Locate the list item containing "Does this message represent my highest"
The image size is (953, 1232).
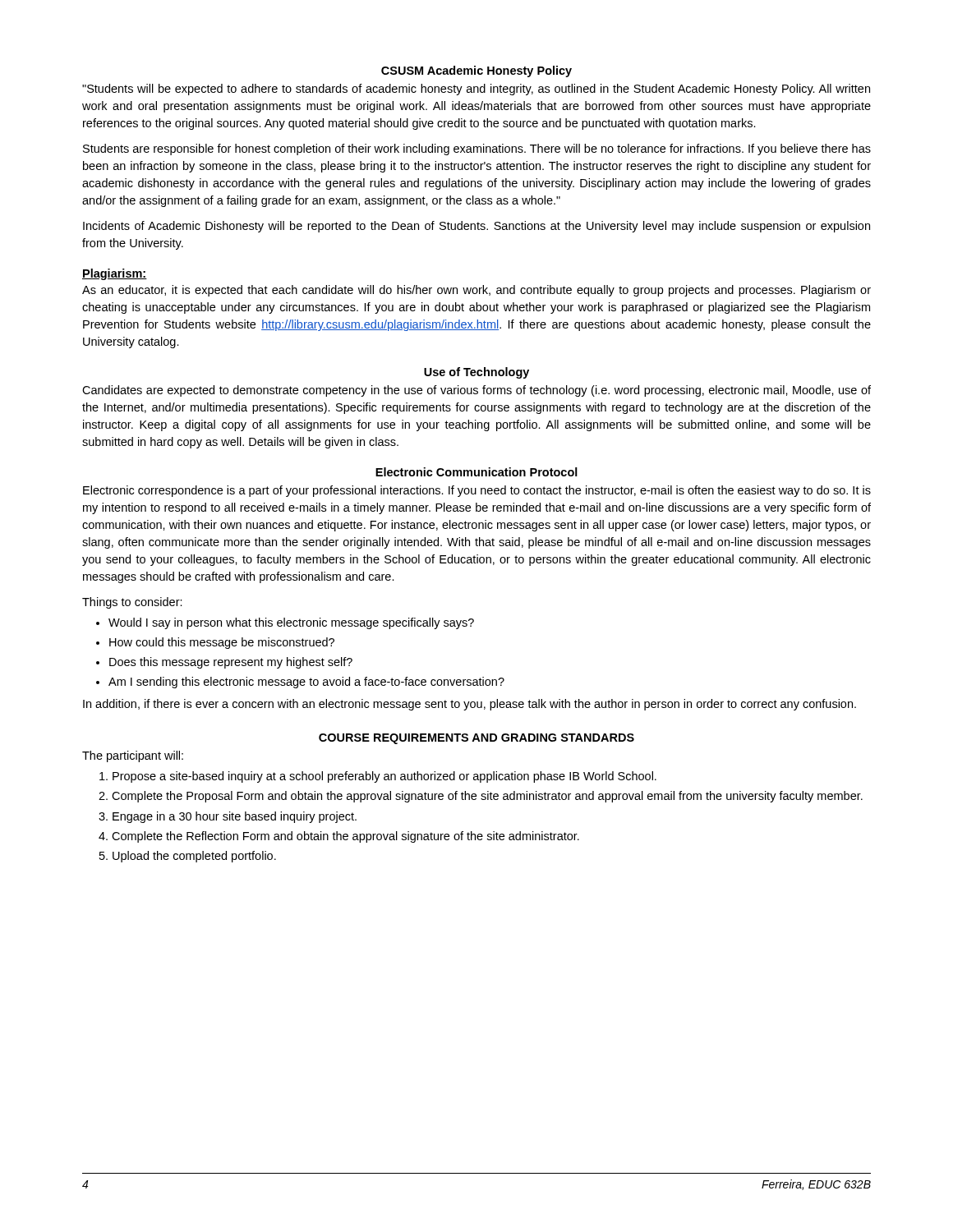(x=231, y=663)
